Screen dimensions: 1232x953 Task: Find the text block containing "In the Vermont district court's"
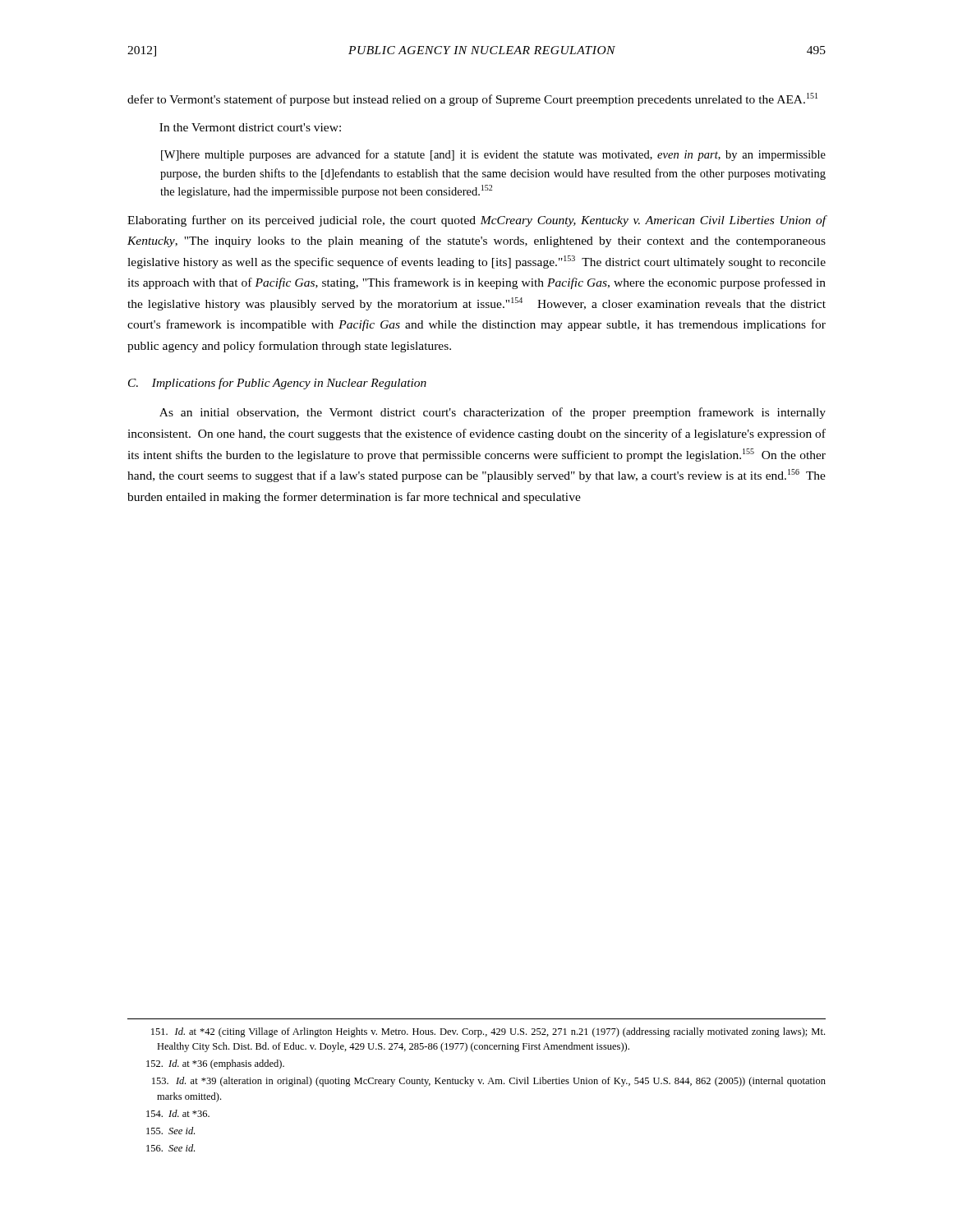250,127
